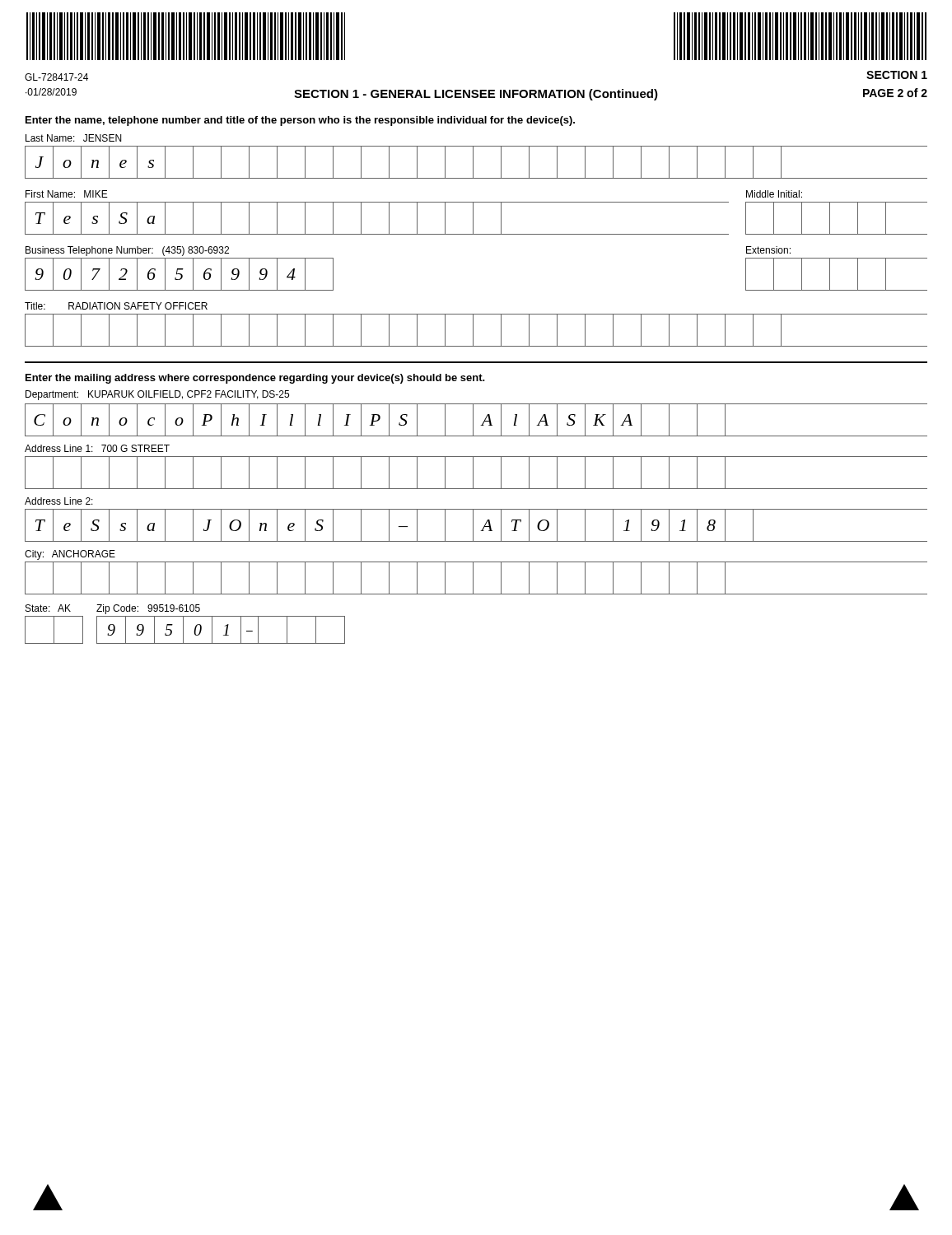952x1235 pixels.
Task: Point to the block beginning "Enter the mailing address where correspondence regarding your"
Action: [x=255, y=378]
